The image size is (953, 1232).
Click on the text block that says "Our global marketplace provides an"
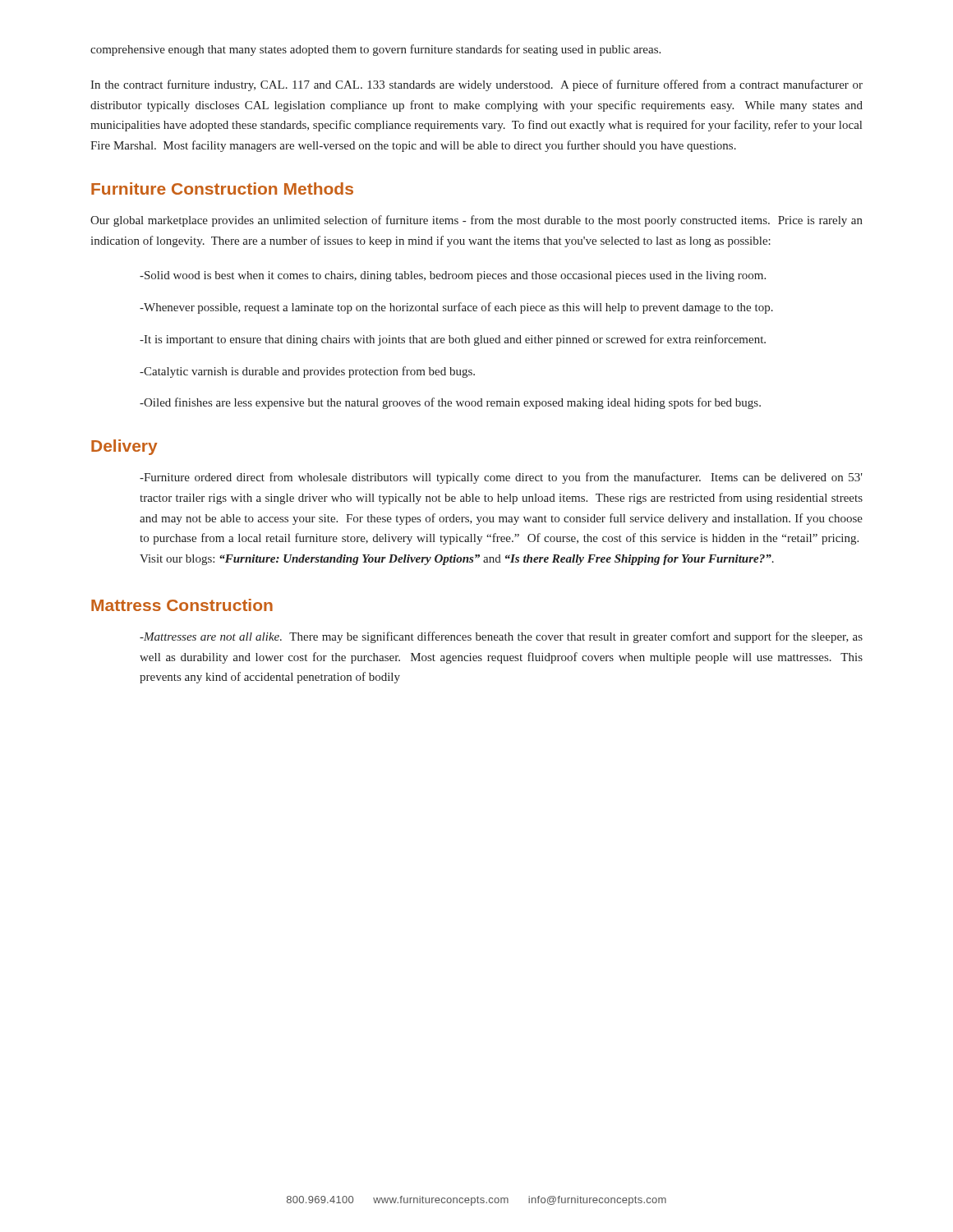(x=476, y=230)
